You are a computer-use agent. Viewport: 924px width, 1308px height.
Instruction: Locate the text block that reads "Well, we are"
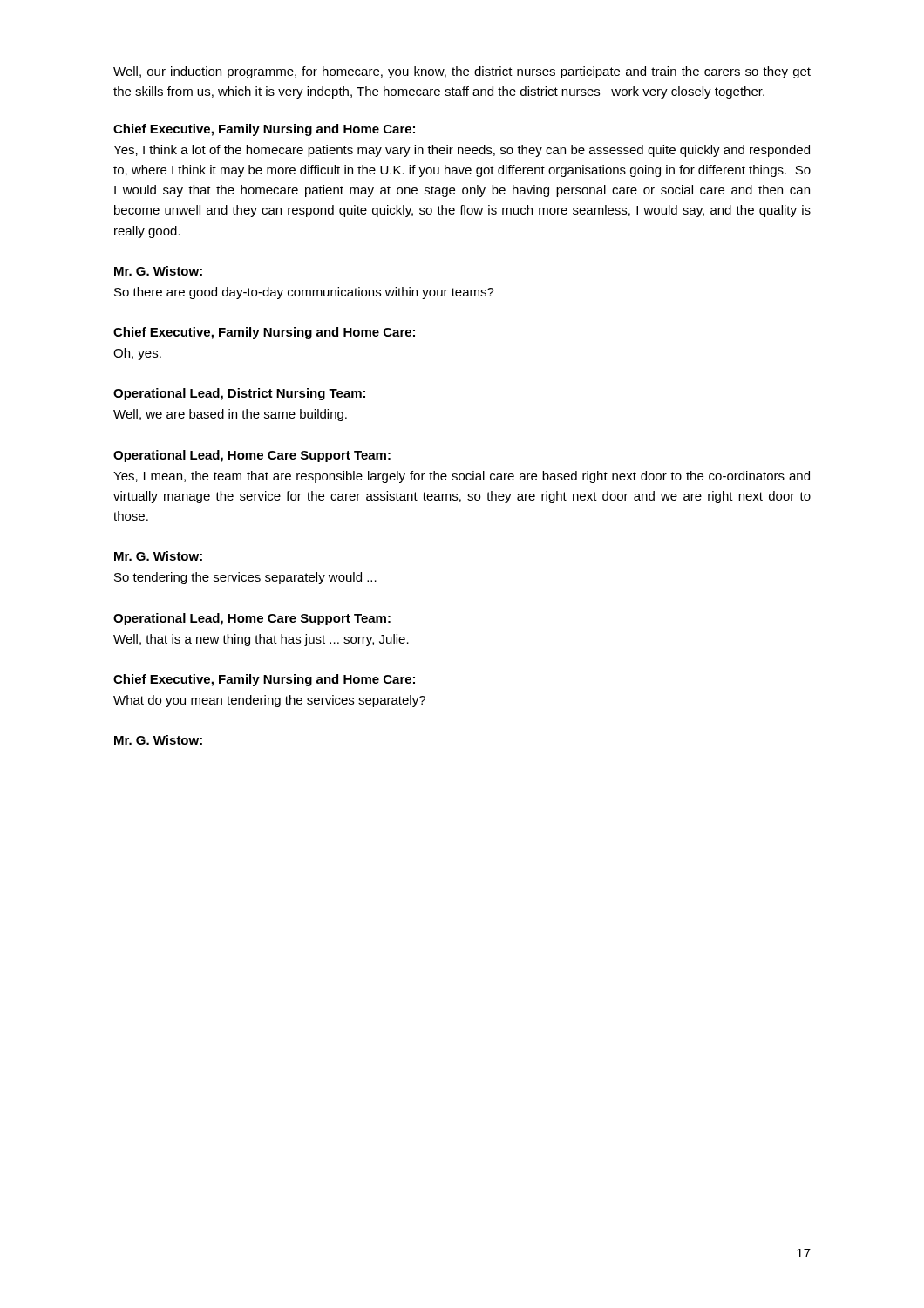tap(231, 414)
